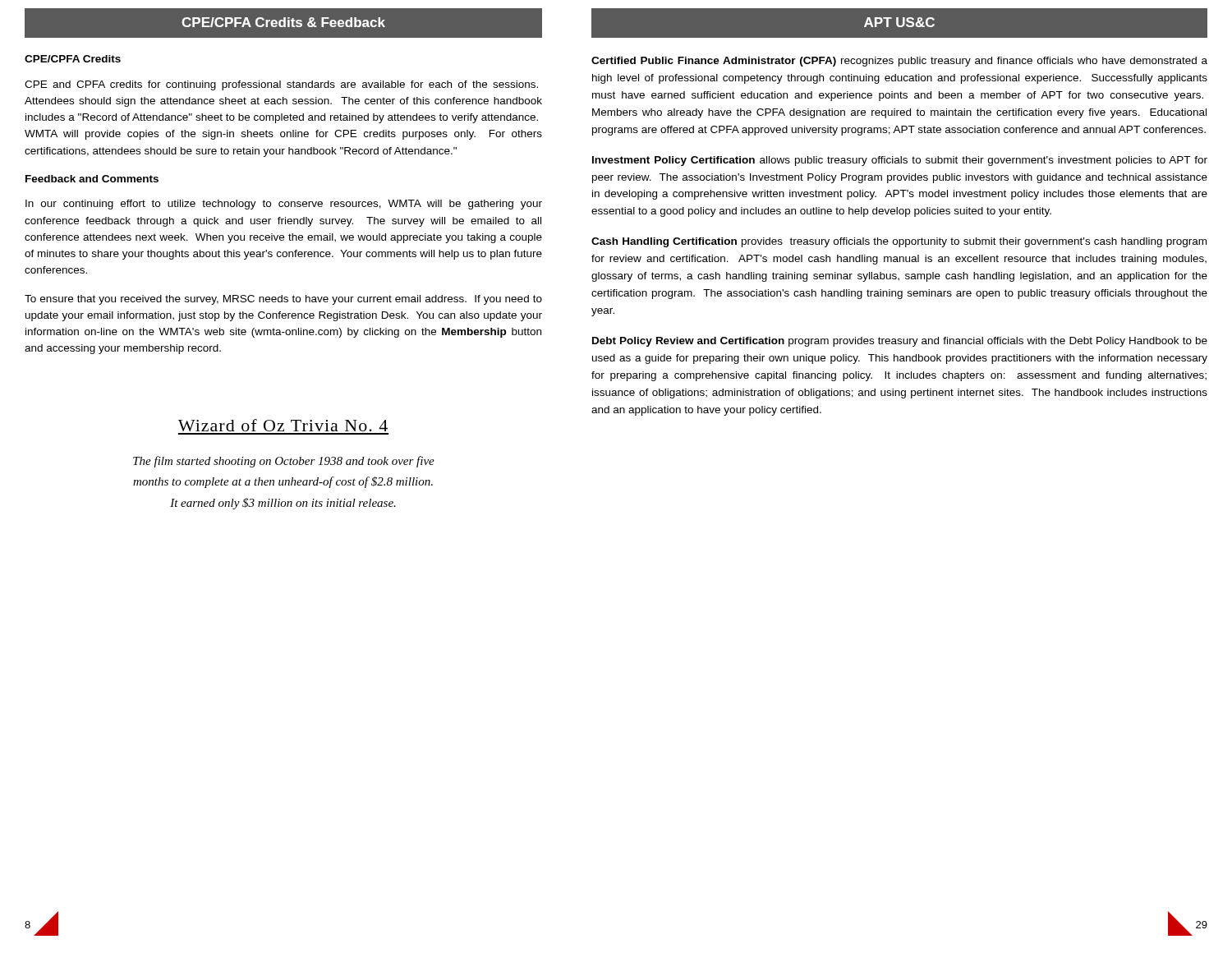This screenshot has width=1232, height=953.
Task: Click on the element starting "Wizard of Oz"
Action: pos(283,464)
